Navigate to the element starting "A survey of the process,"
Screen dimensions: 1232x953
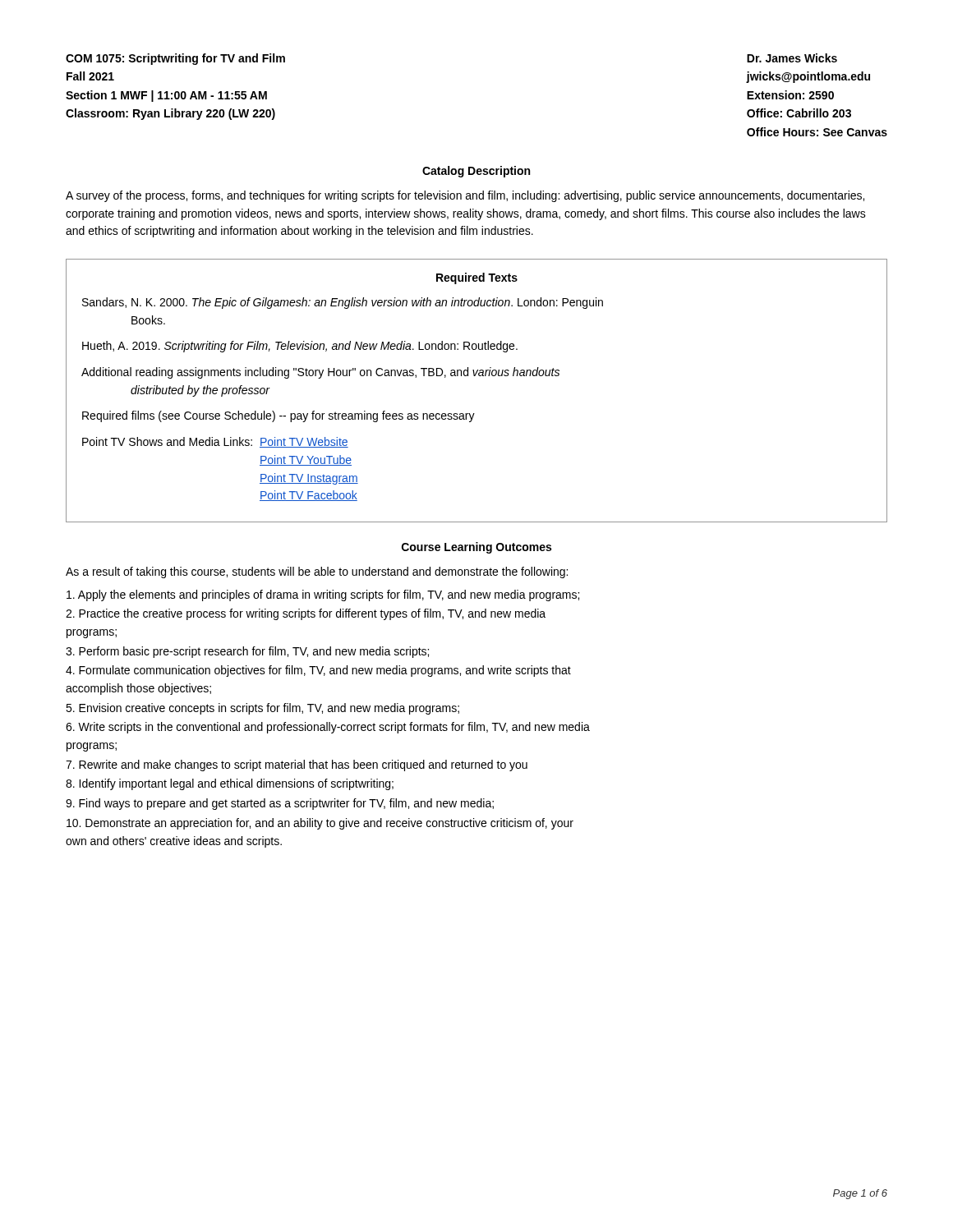[x=466, y=213]
